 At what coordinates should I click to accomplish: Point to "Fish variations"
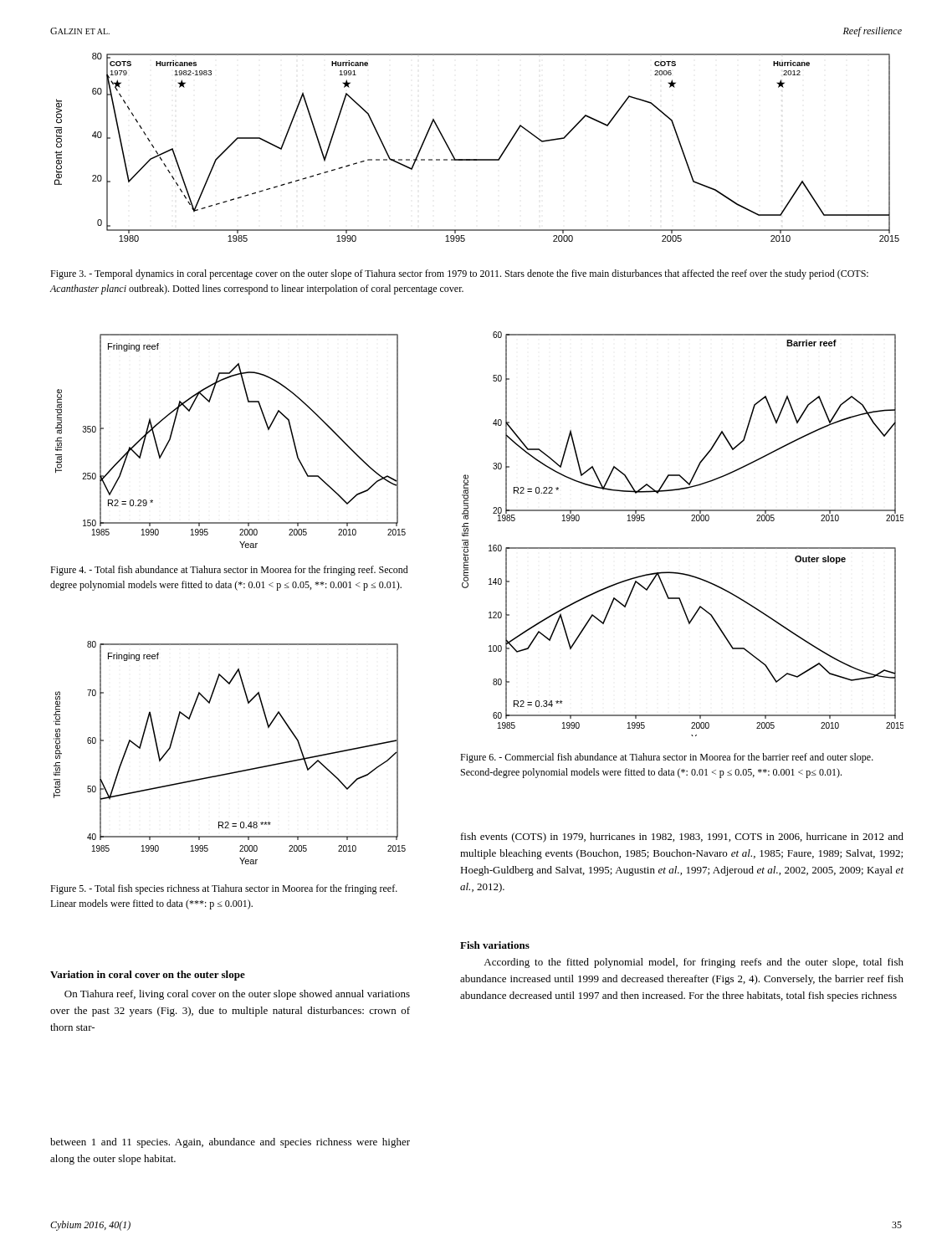(495, 945)
